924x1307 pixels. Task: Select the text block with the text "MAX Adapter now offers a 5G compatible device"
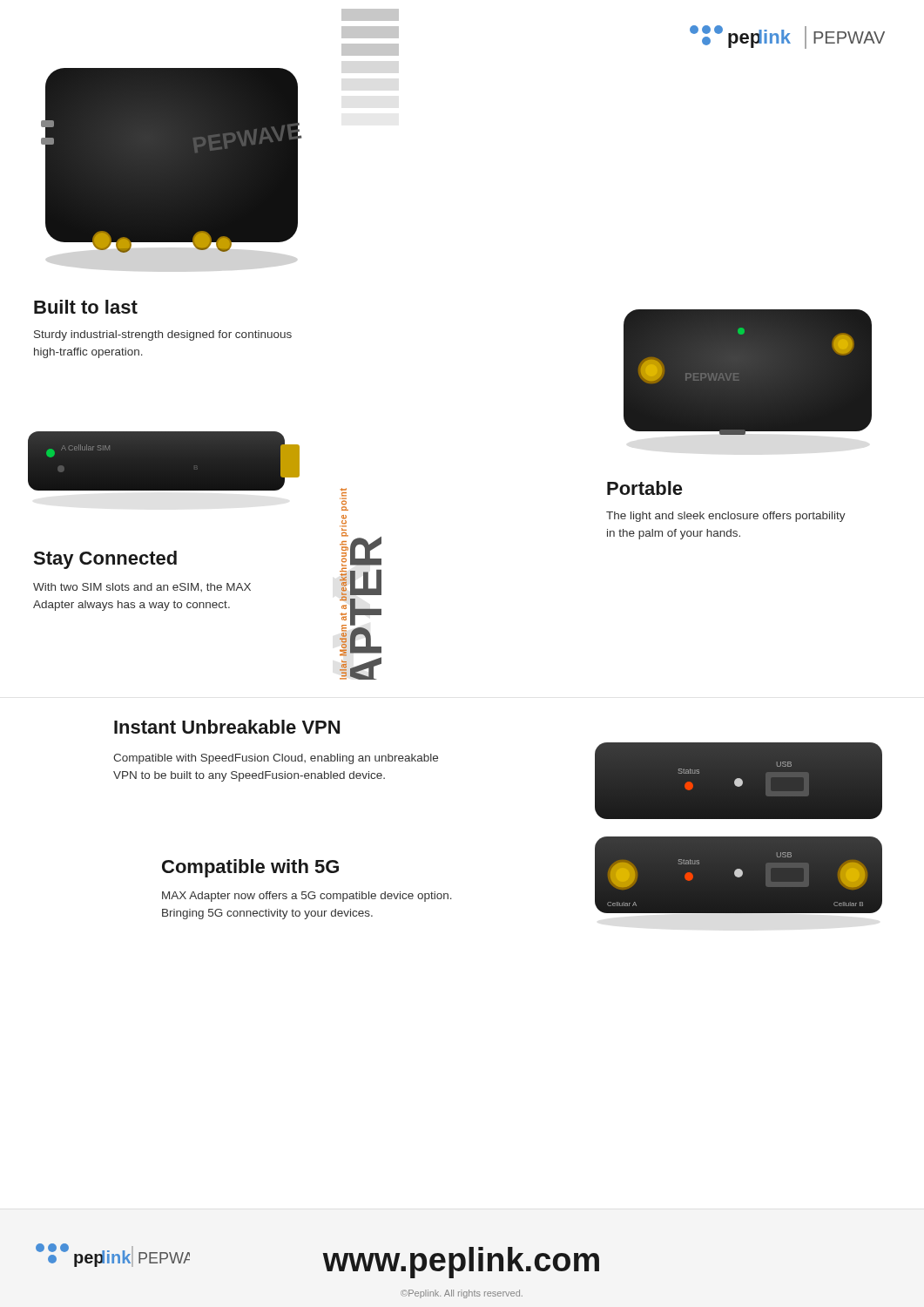[x=316, y=904]
